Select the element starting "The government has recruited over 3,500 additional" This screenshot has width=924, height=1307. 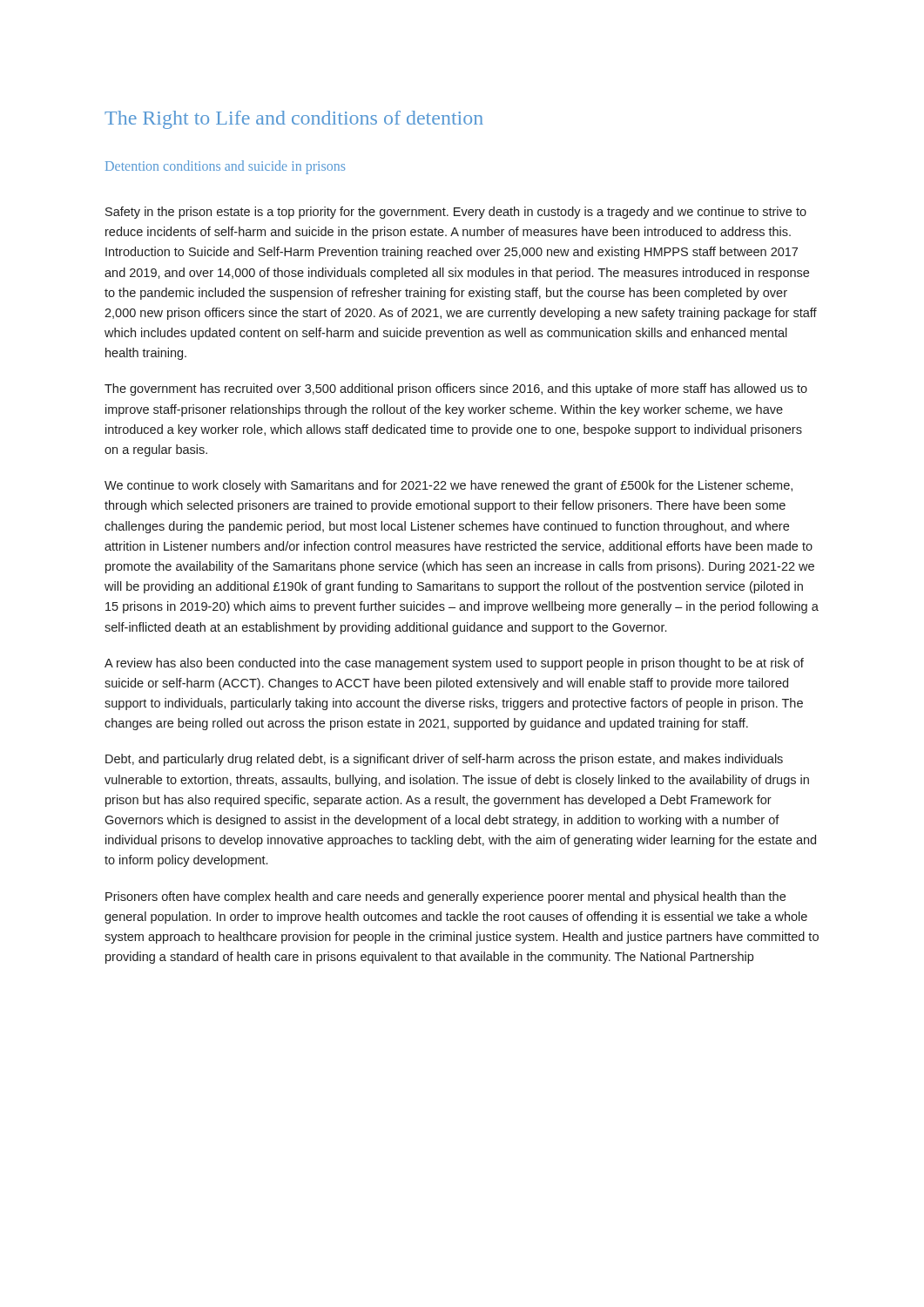(x=462, y=420)
